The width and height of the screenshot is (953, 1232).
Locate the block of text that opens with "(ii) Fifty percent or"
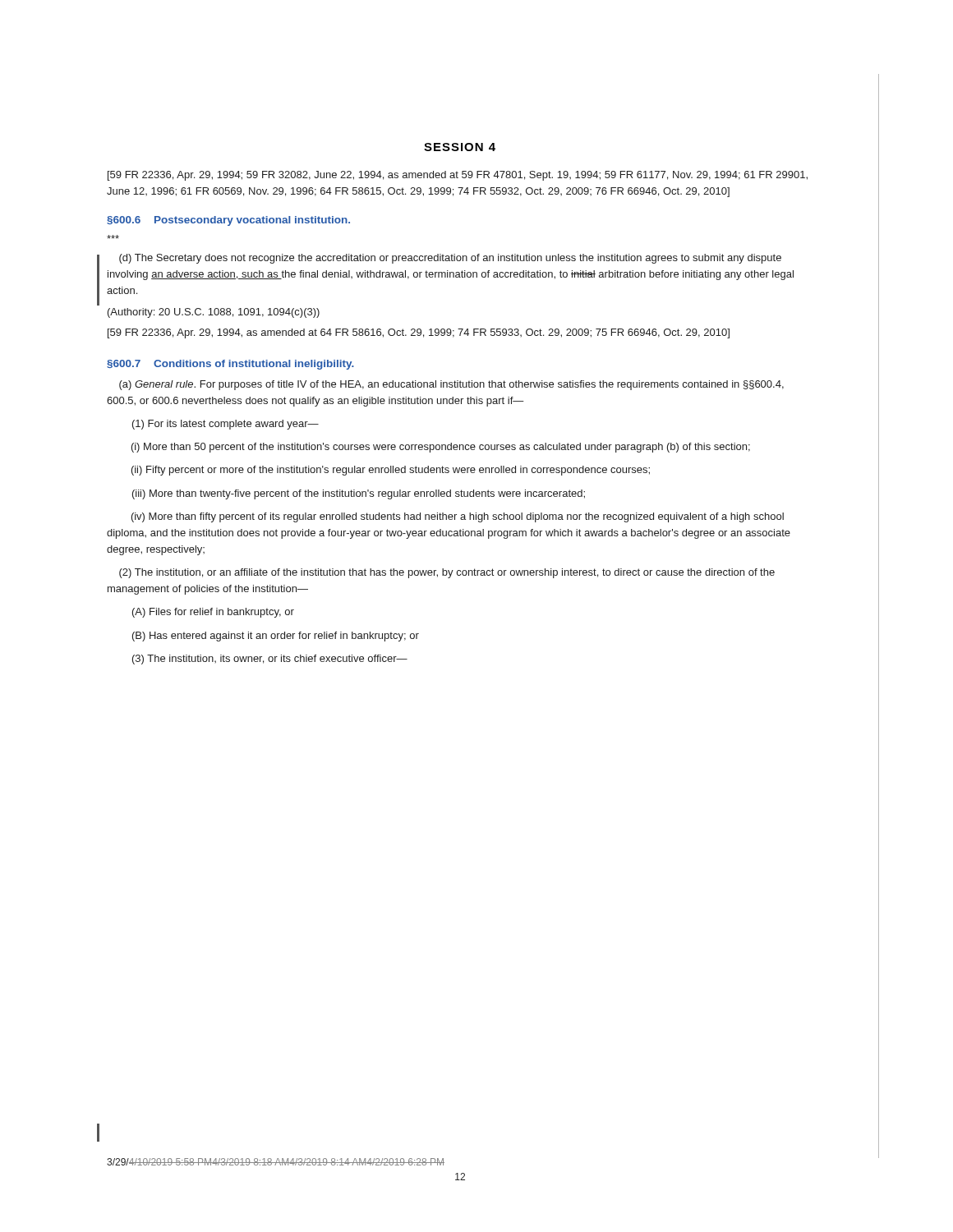[x=379, y=470]
